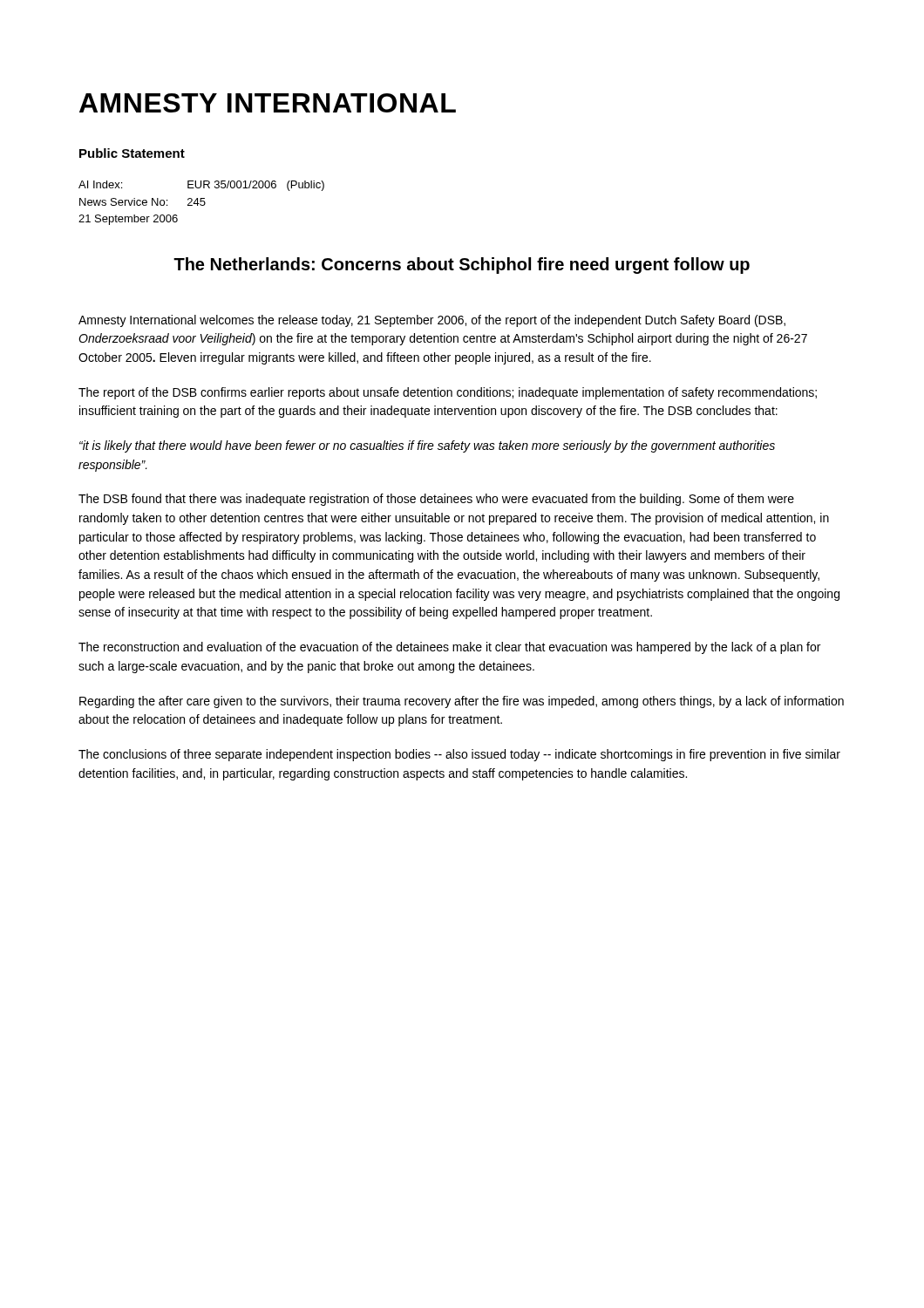Screen dimensions: 1308x924
Task: Point to the block starting "The reconstruction and evaluation of the evacuation of"
Action: [x=450, y=657]
